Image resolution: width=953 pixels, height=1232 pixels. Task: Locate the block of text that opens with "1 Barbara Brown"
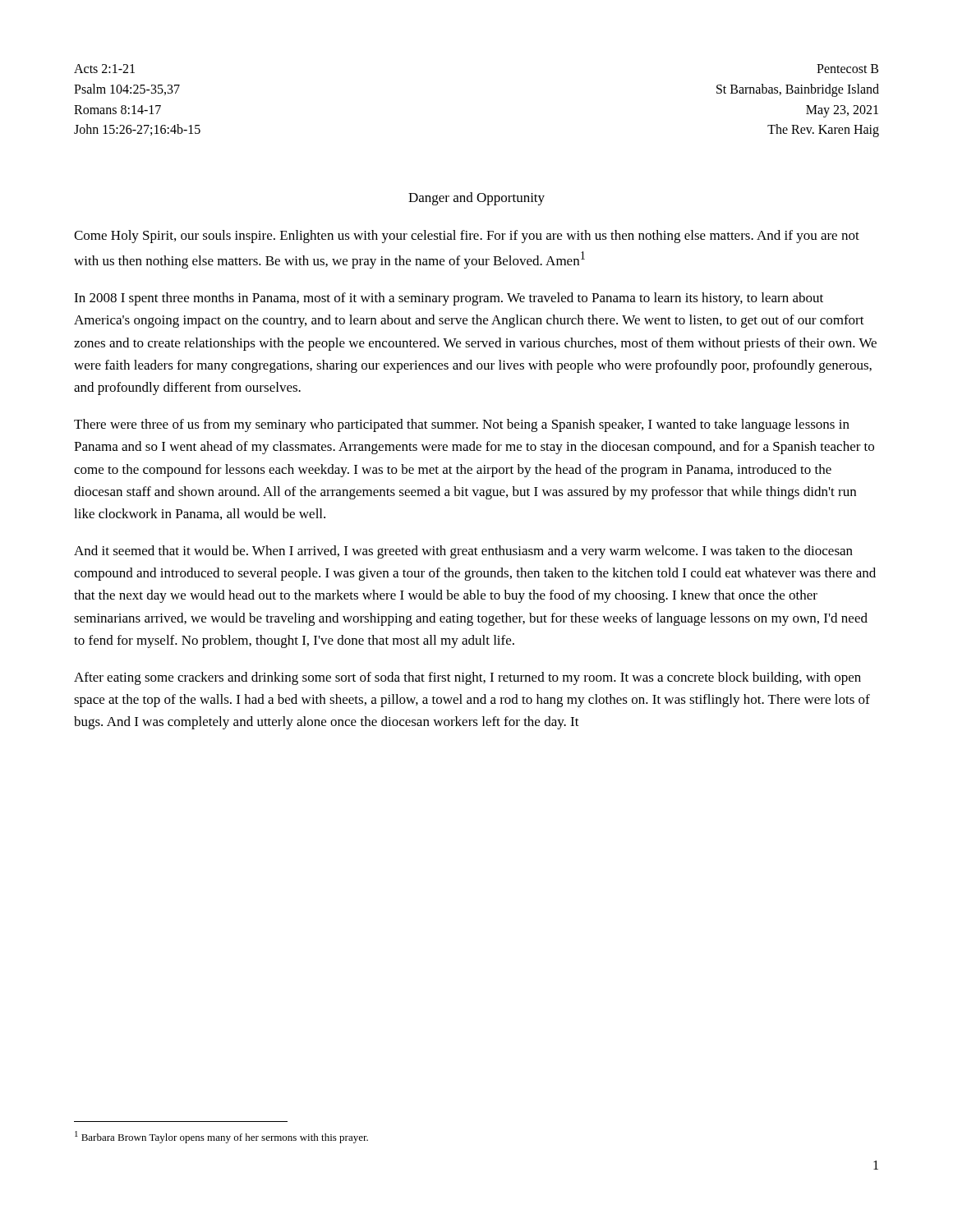click(221, 1136)
